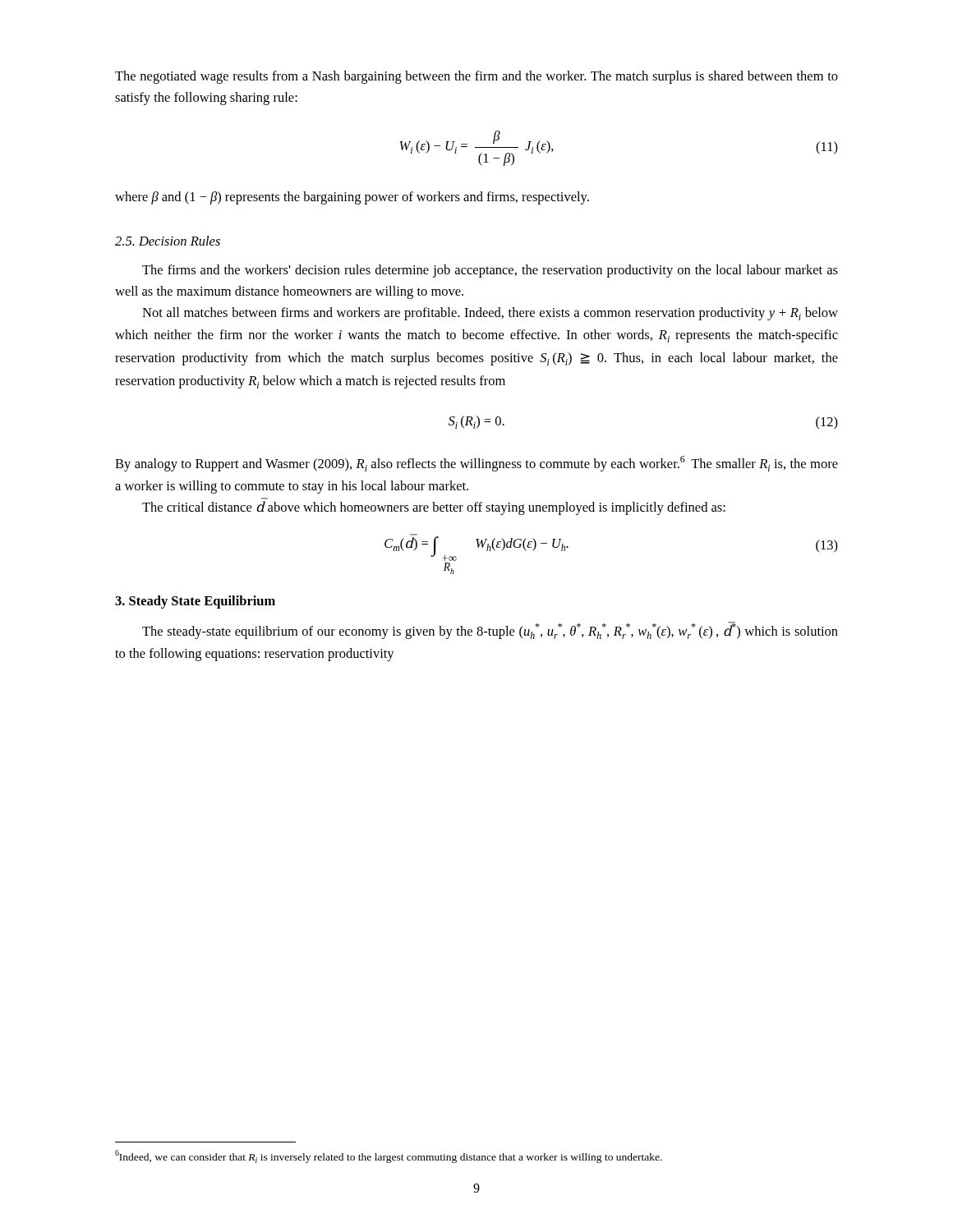The image size is (953, 1232).
Task: Locate the formula containing "Si (Ri) ="
Action: point(479,423)
